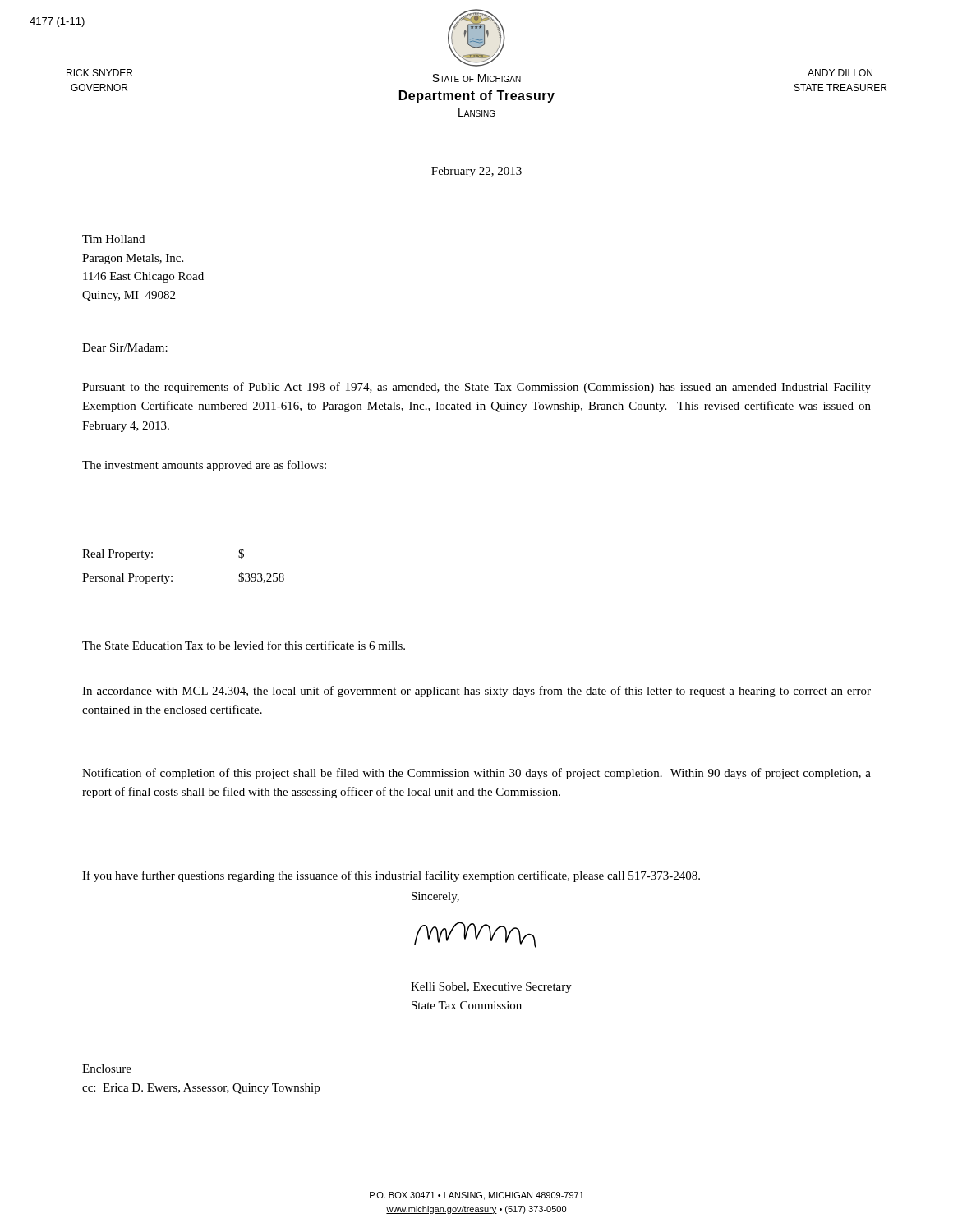Click on the text block with the text "Notification of completion"
Image resolution: width=953 pixels, height=1232 pixels.
tap(476, 782)
